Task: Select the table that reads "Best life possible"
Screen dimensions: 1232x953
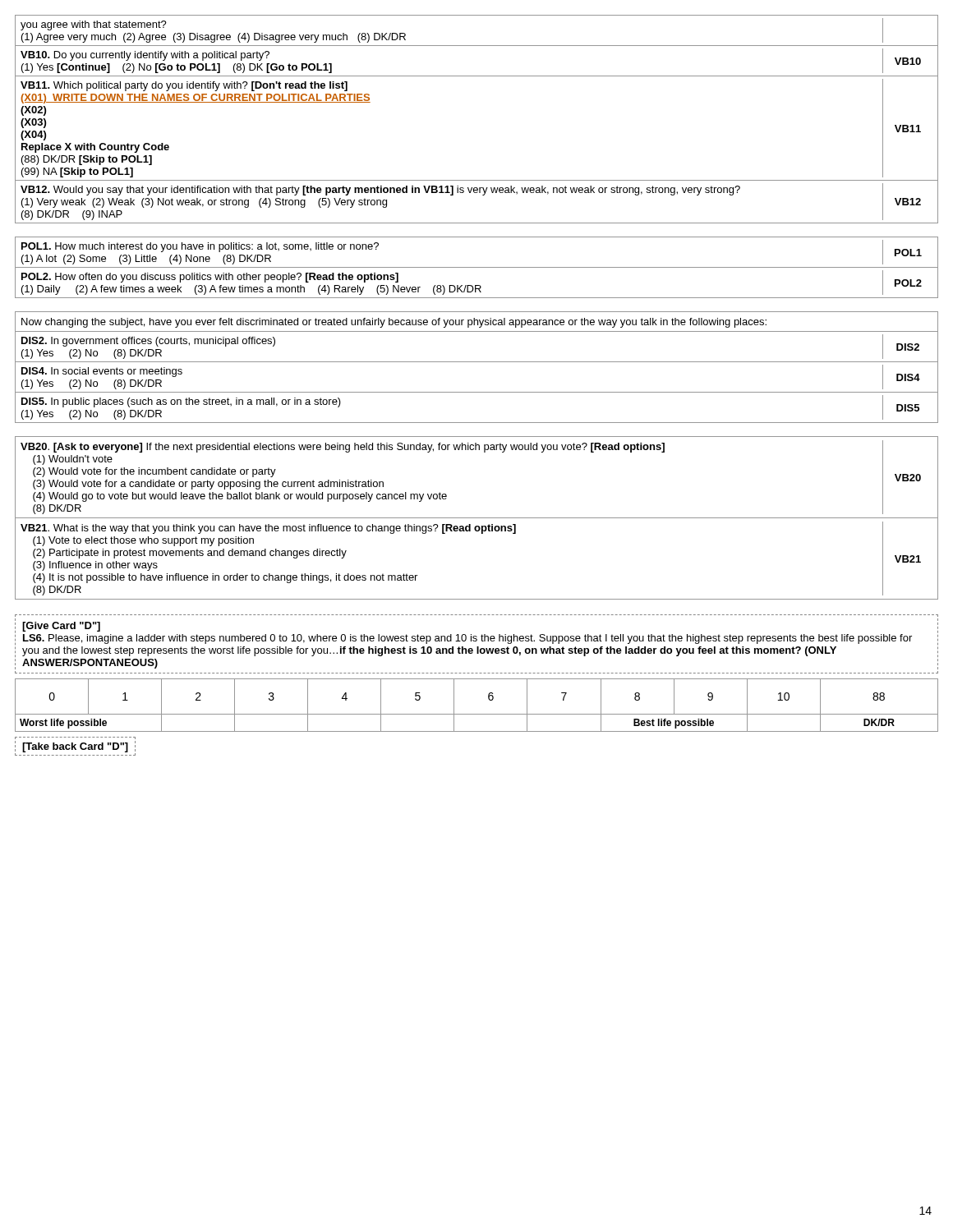Action: coord(476,705)
